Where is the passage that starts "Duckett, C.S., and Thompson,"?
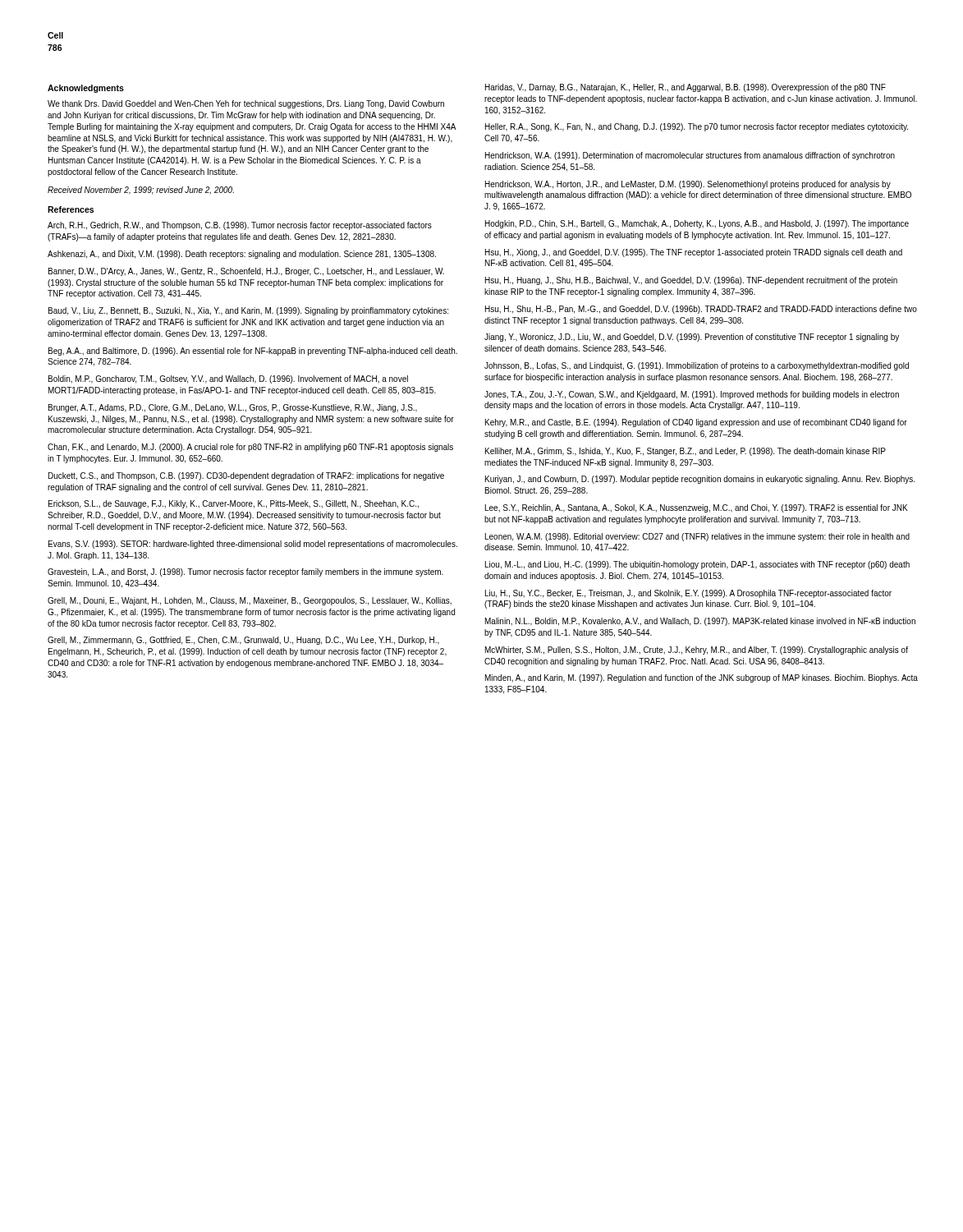The height and width of the screenshot is (1232, 963). (x=246, y=481)
